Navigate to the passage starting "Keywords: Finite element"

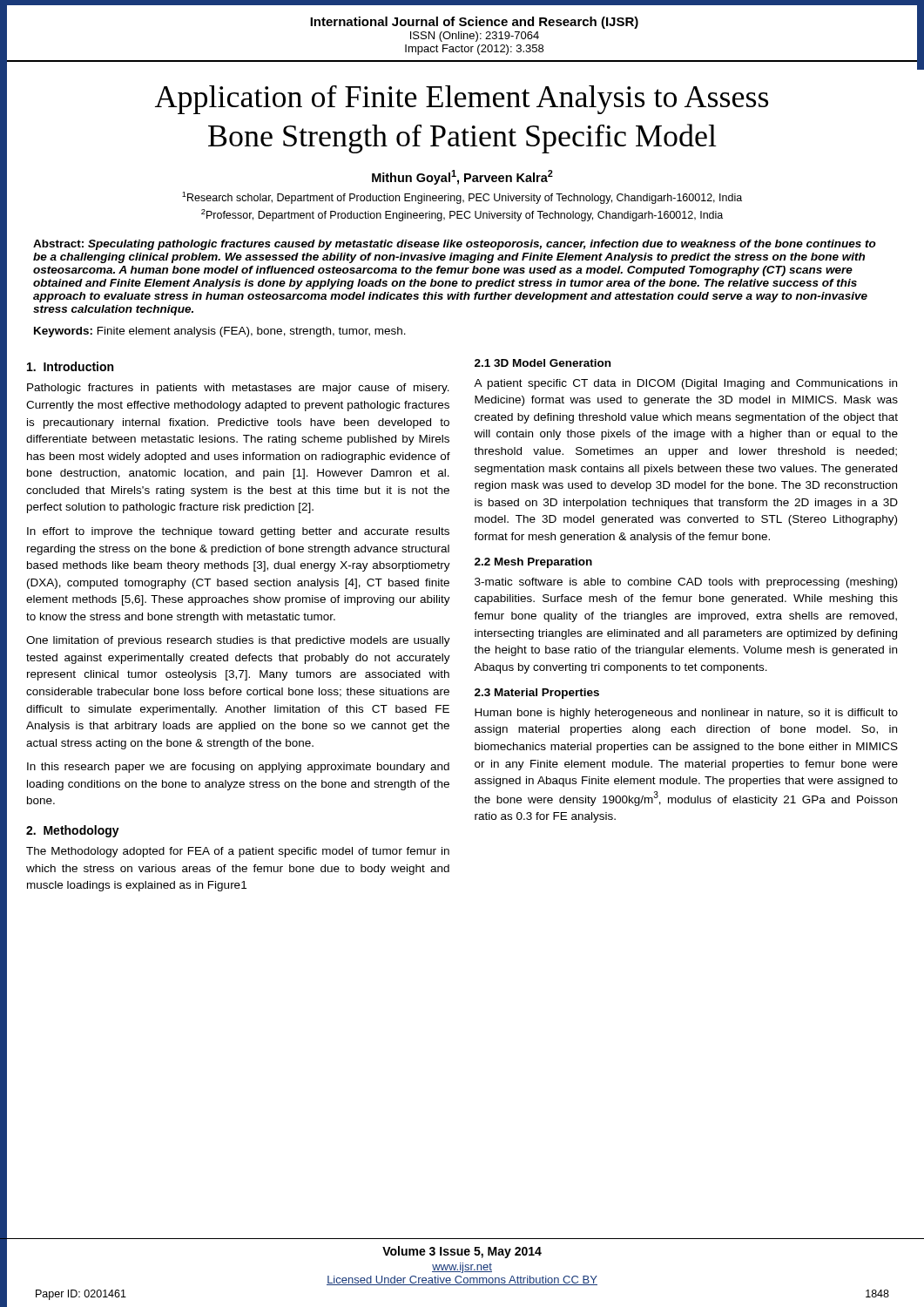[x=220, y=331]
